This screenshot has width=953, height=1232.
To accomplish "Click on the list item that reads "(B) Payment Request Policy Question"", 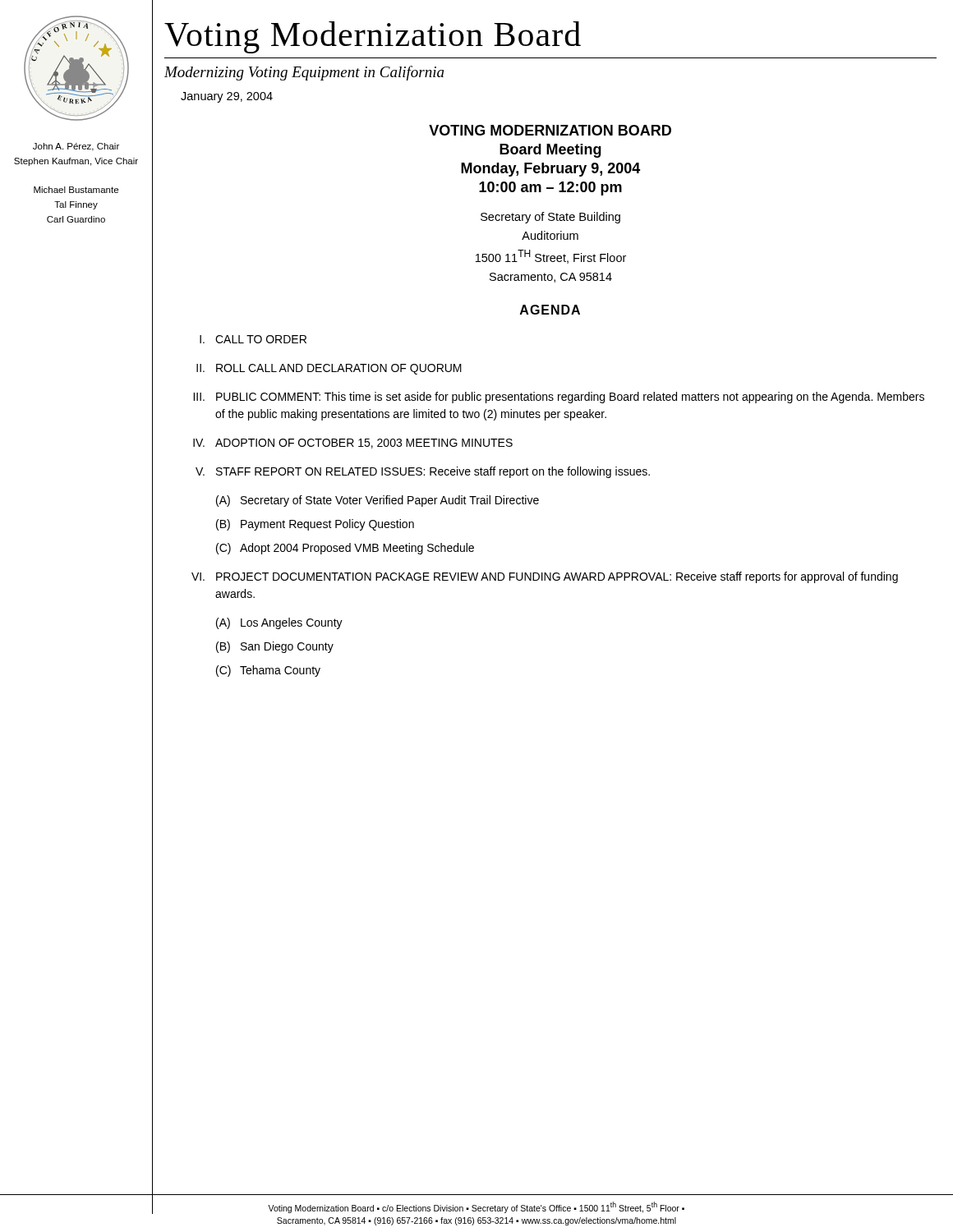I will pos(315,525).
